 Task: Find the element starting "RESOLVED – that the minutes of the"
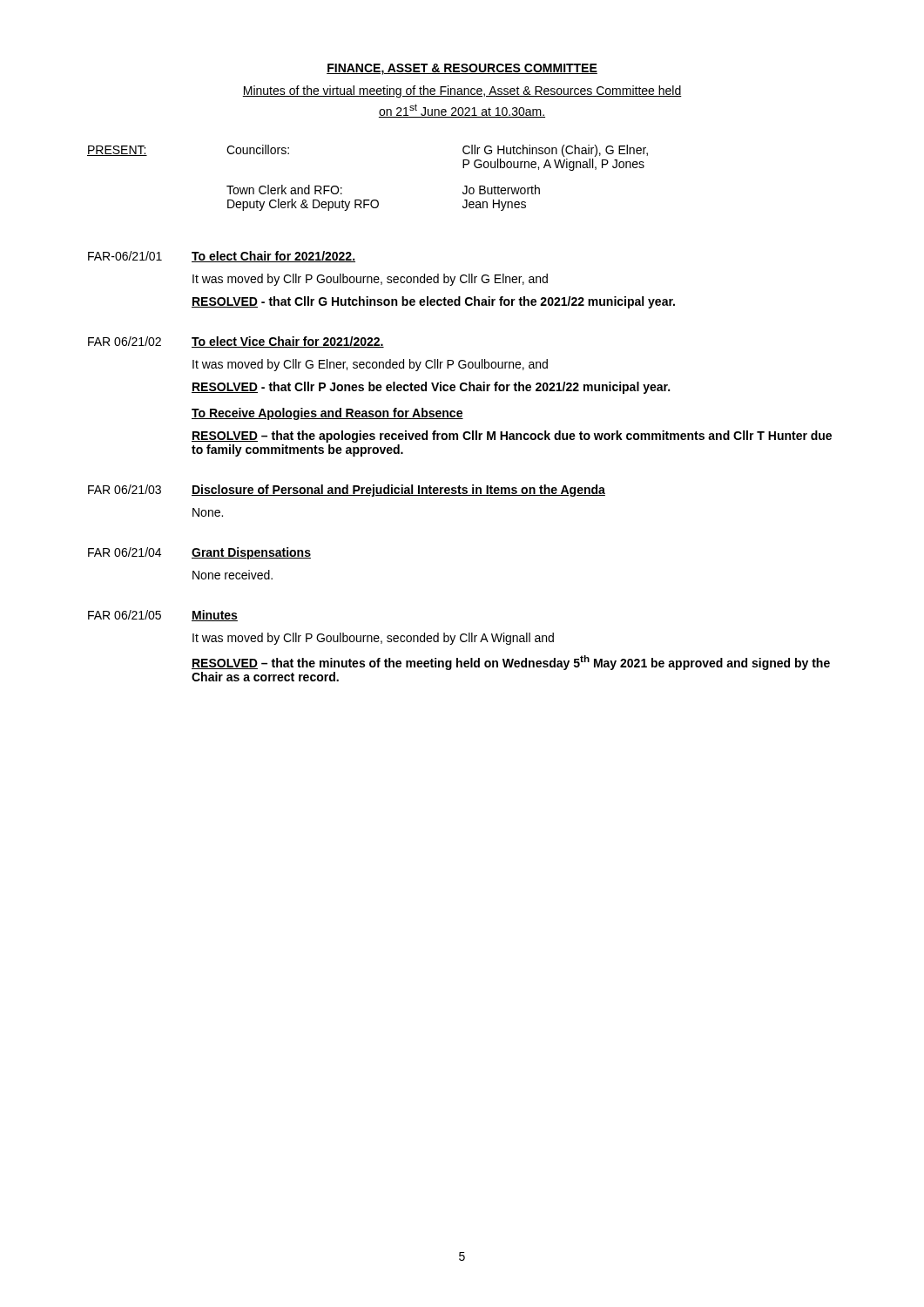[x=511, y=669]
